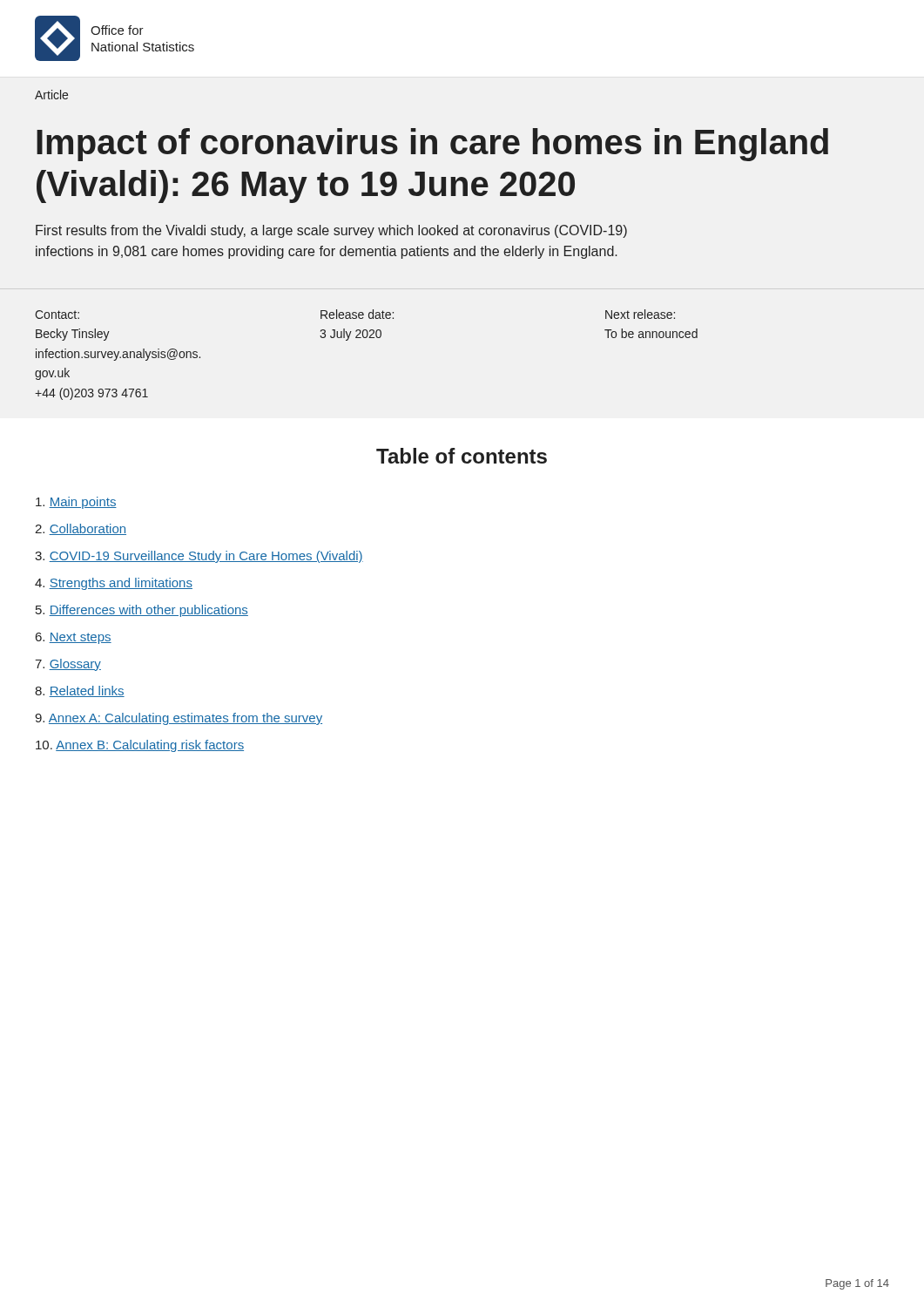Point to "5. Differences with other publications"
Viewport: 924px width, 1307px height.
[141, 609]
